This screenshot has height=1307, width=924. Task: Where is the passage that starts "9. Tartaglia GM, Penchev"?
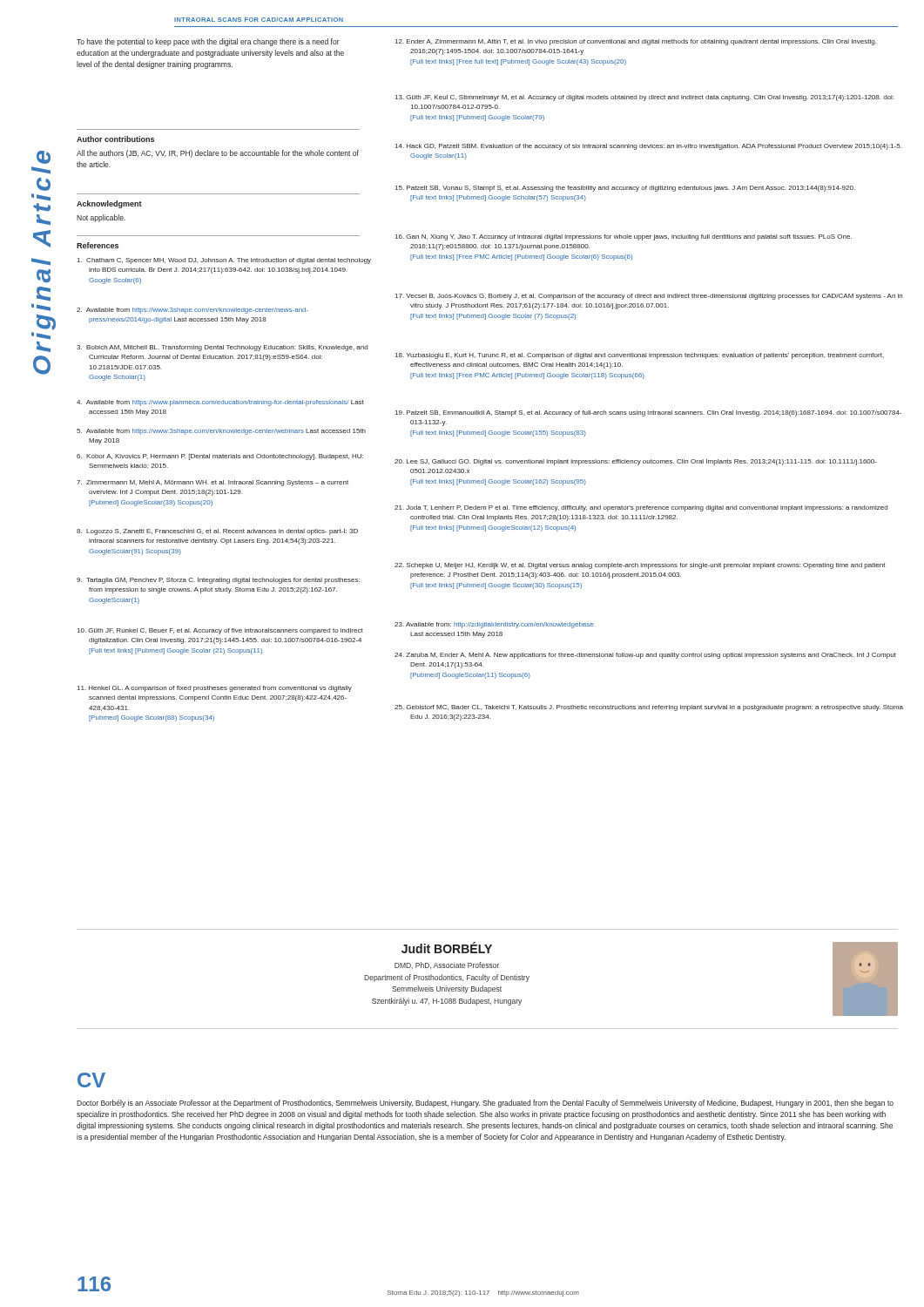[218, 590]
